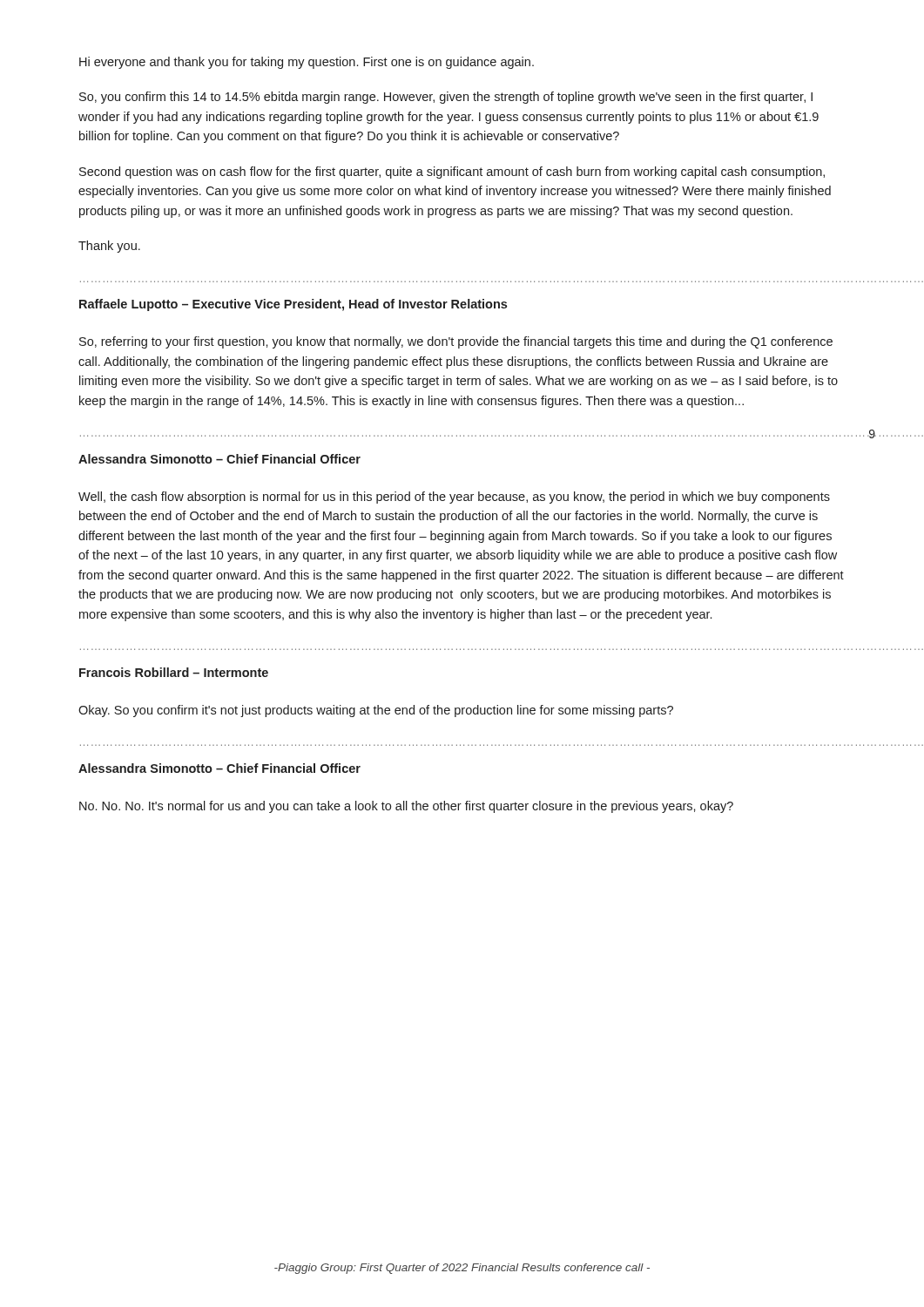924x1307 pixels.
Task: Navigate to the element starting "Well, the cash flow absorption"
Action: [461, 555]
